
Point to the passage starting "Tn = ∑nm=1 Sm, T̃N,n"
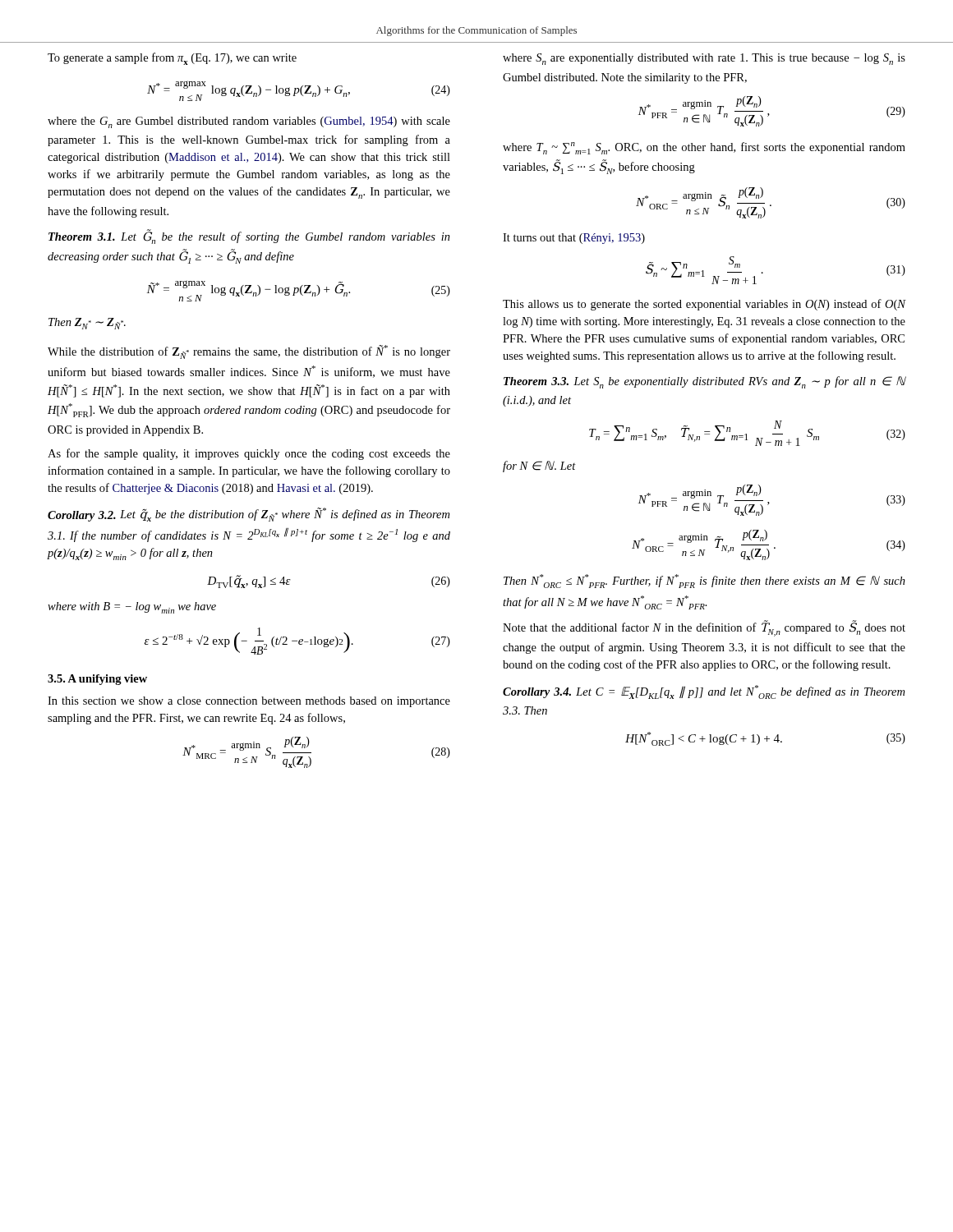click(x=704, y=434)
